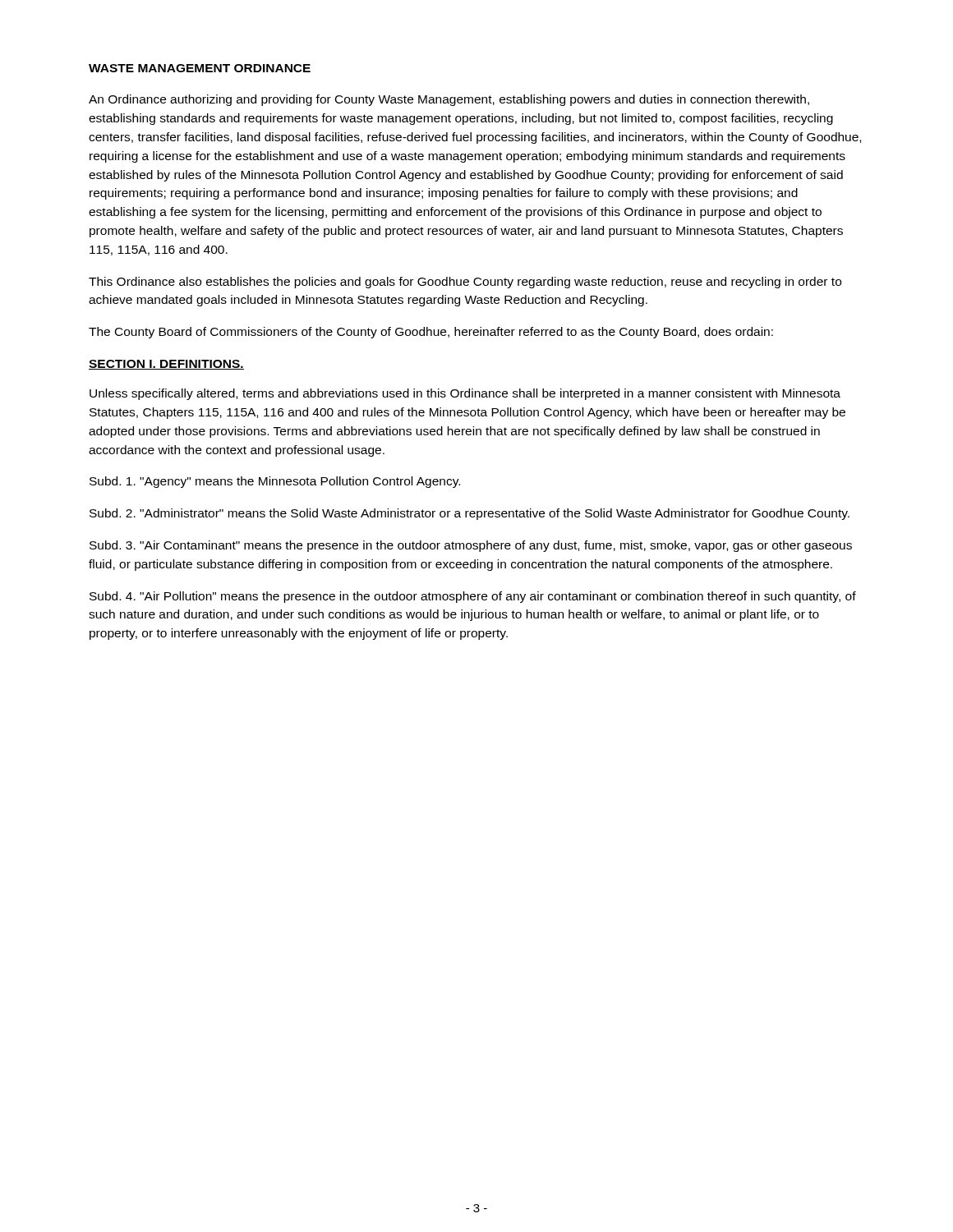Find the block on this page that starts "This Ordinance also establishes the"
This screenshot has height=1232, width=953.
[x=465, y=290]
